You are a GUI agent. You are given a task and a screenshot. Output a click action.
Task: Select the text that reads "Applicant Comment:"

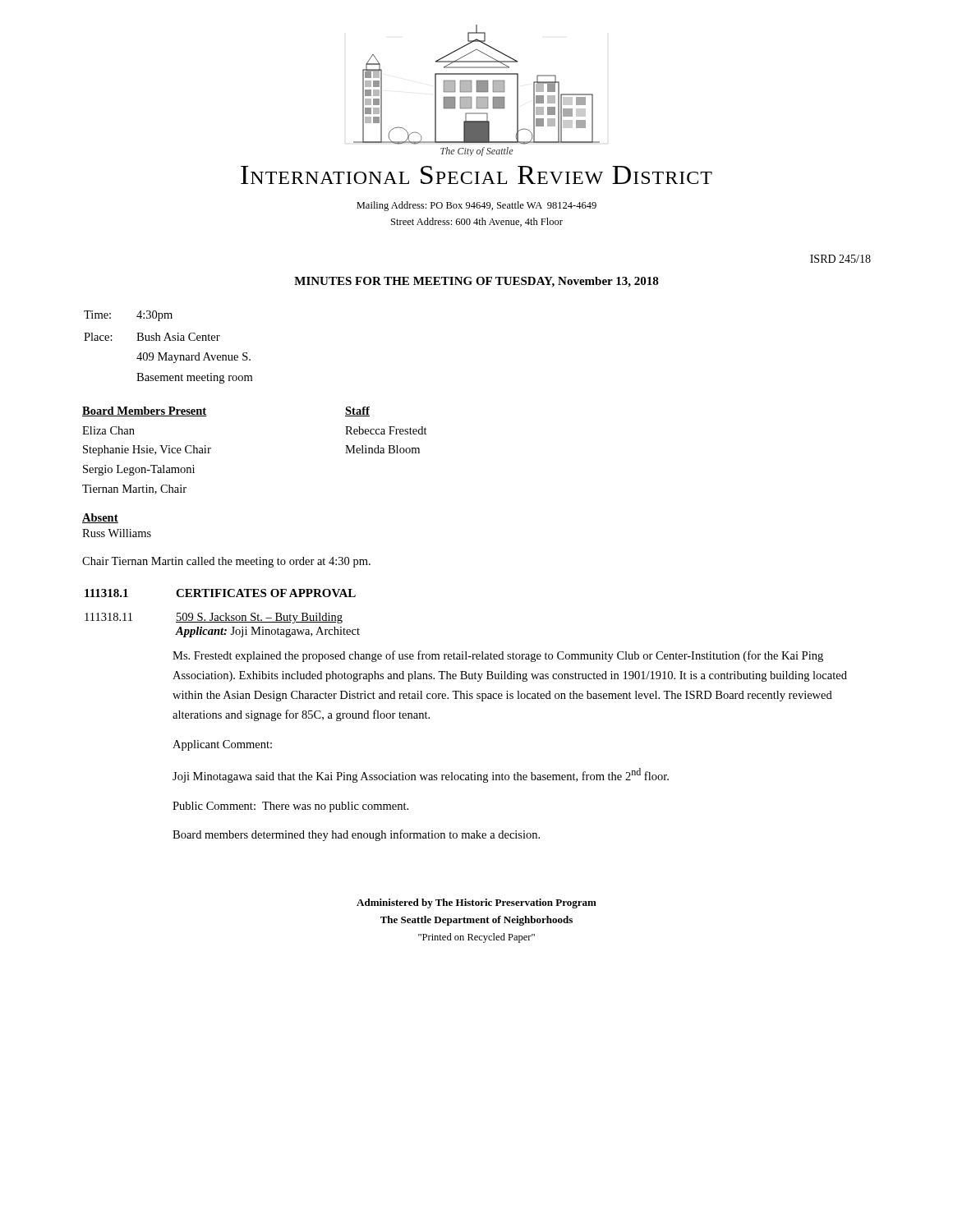pyautogui.click(x=223, y=744)
